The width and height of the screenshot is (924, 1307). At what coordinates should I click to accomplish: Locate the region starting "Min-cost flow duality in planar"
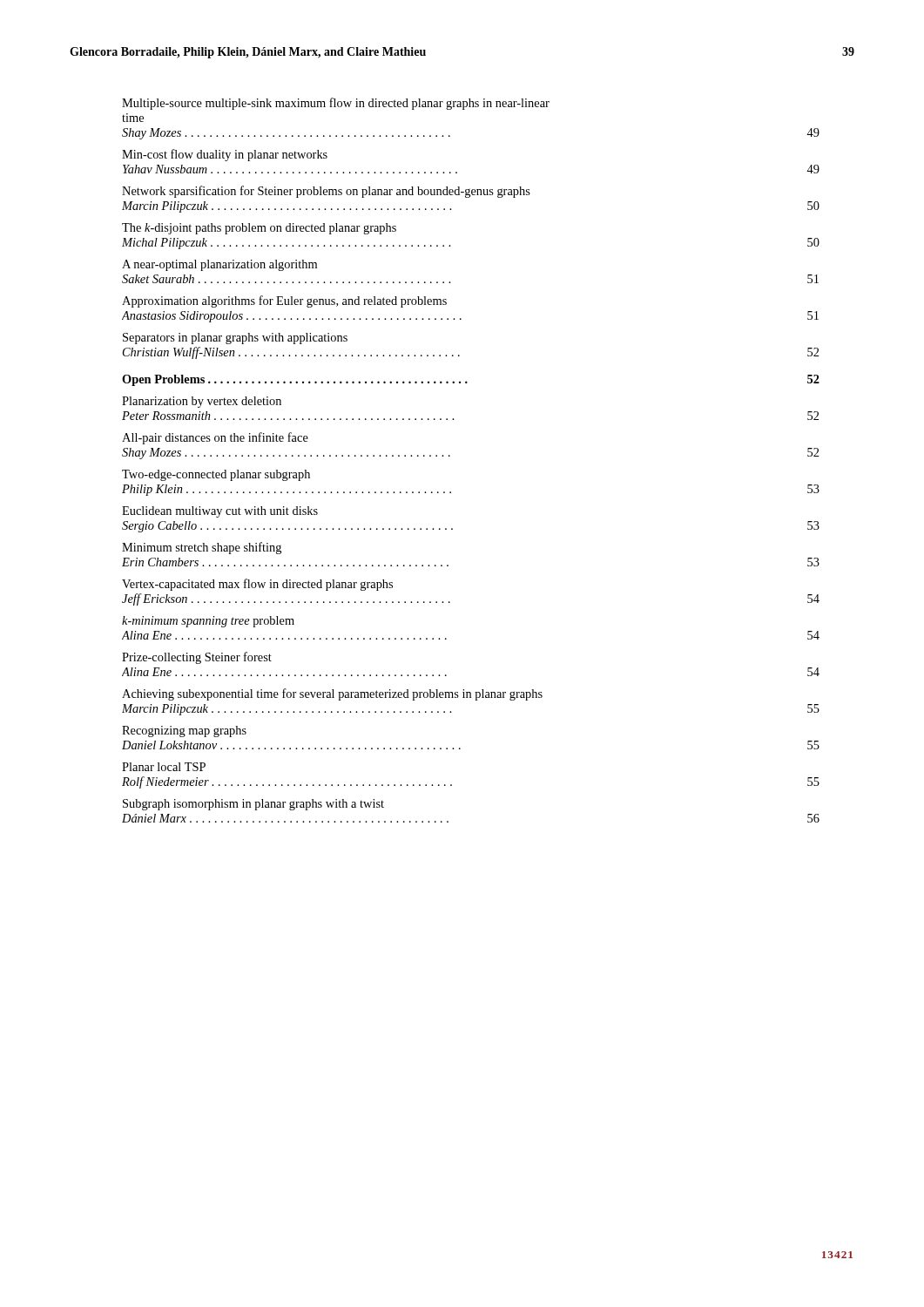[x=225, y=155]
